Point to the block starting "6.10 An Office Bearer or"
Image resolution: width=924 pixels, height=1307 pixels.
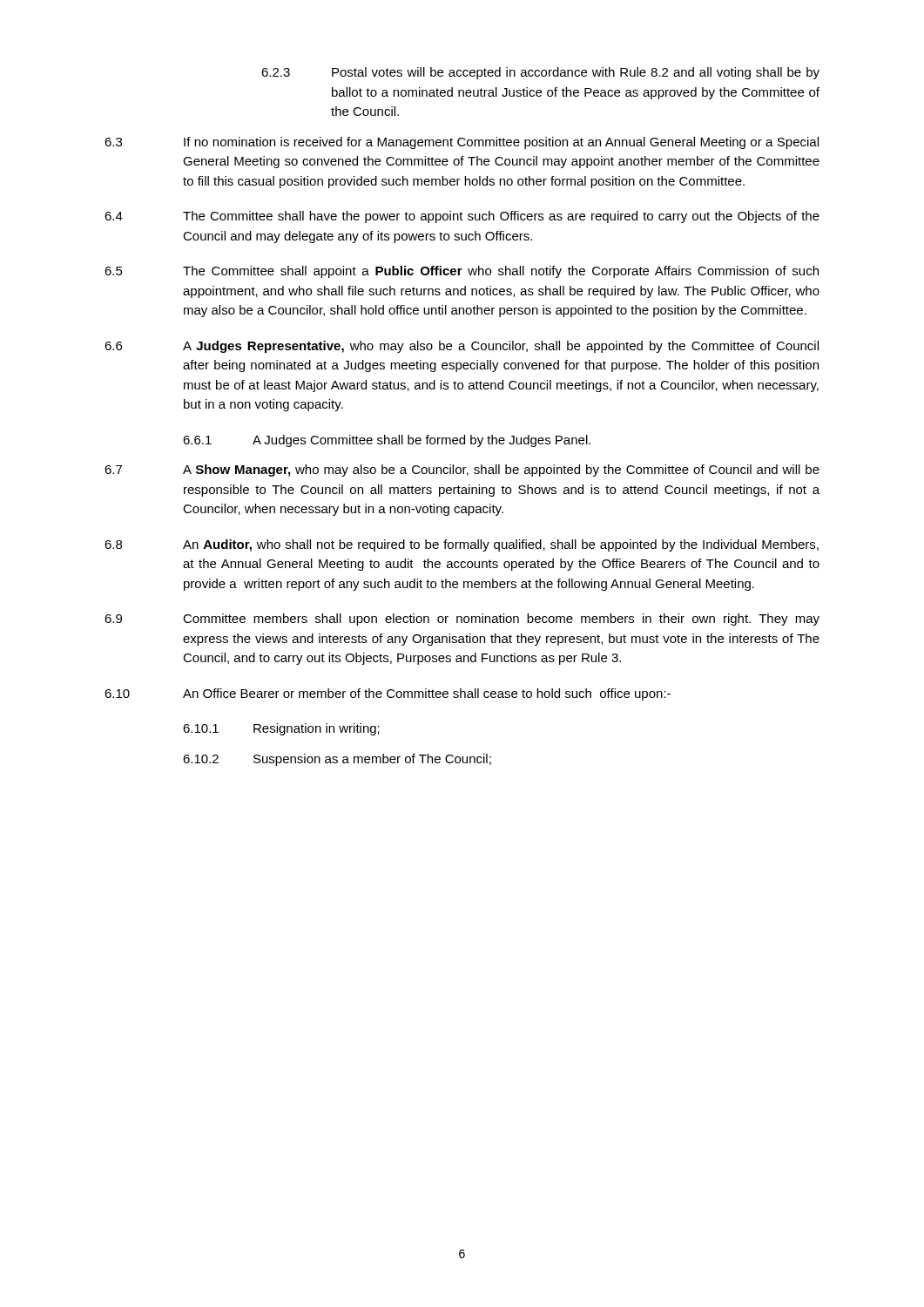(x=462, y=693)
